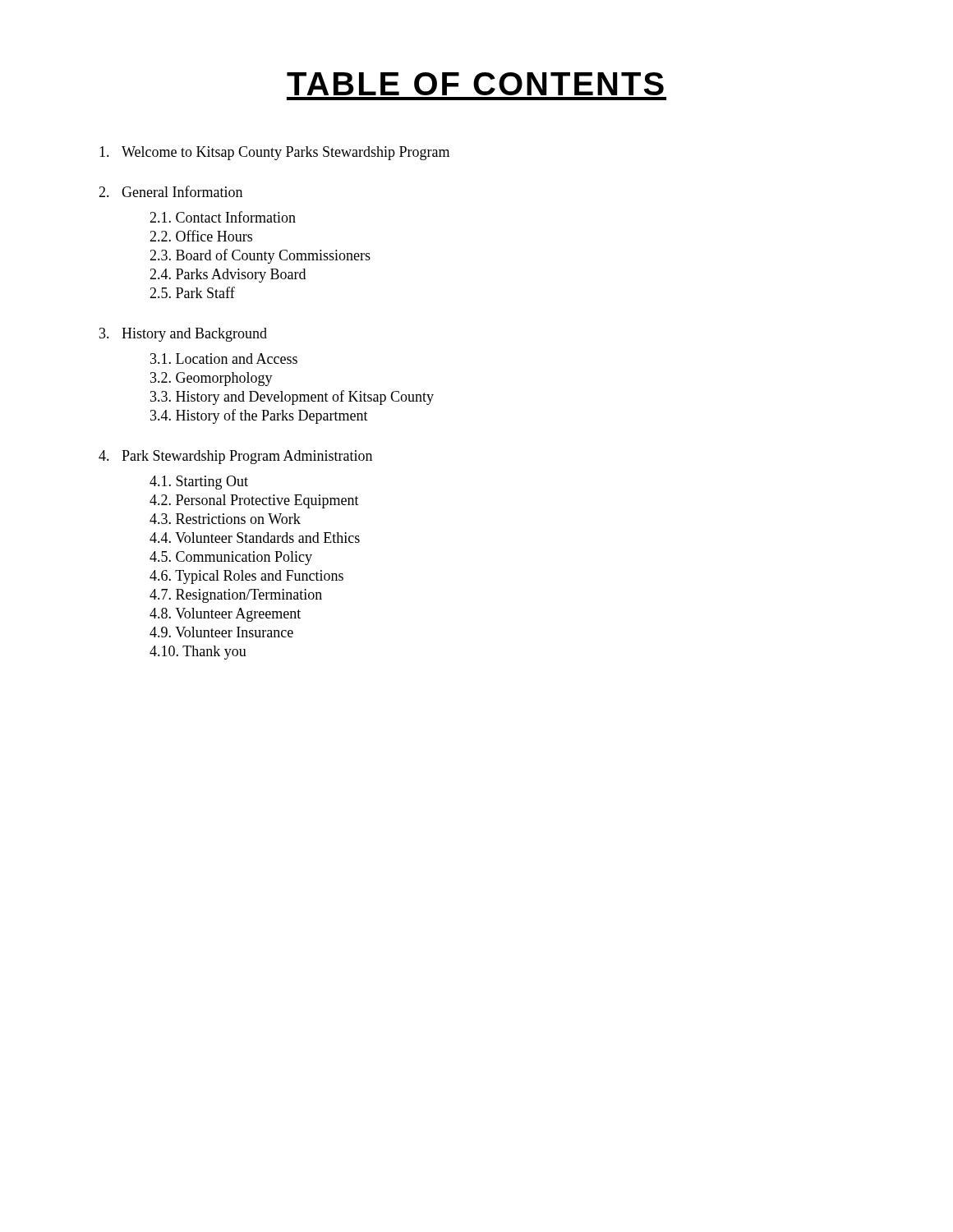Click on the list item that reads "2.4. Parks Advisory Board"
Image resolution: width=953 pixels, height=1232 pixels.
228,274
